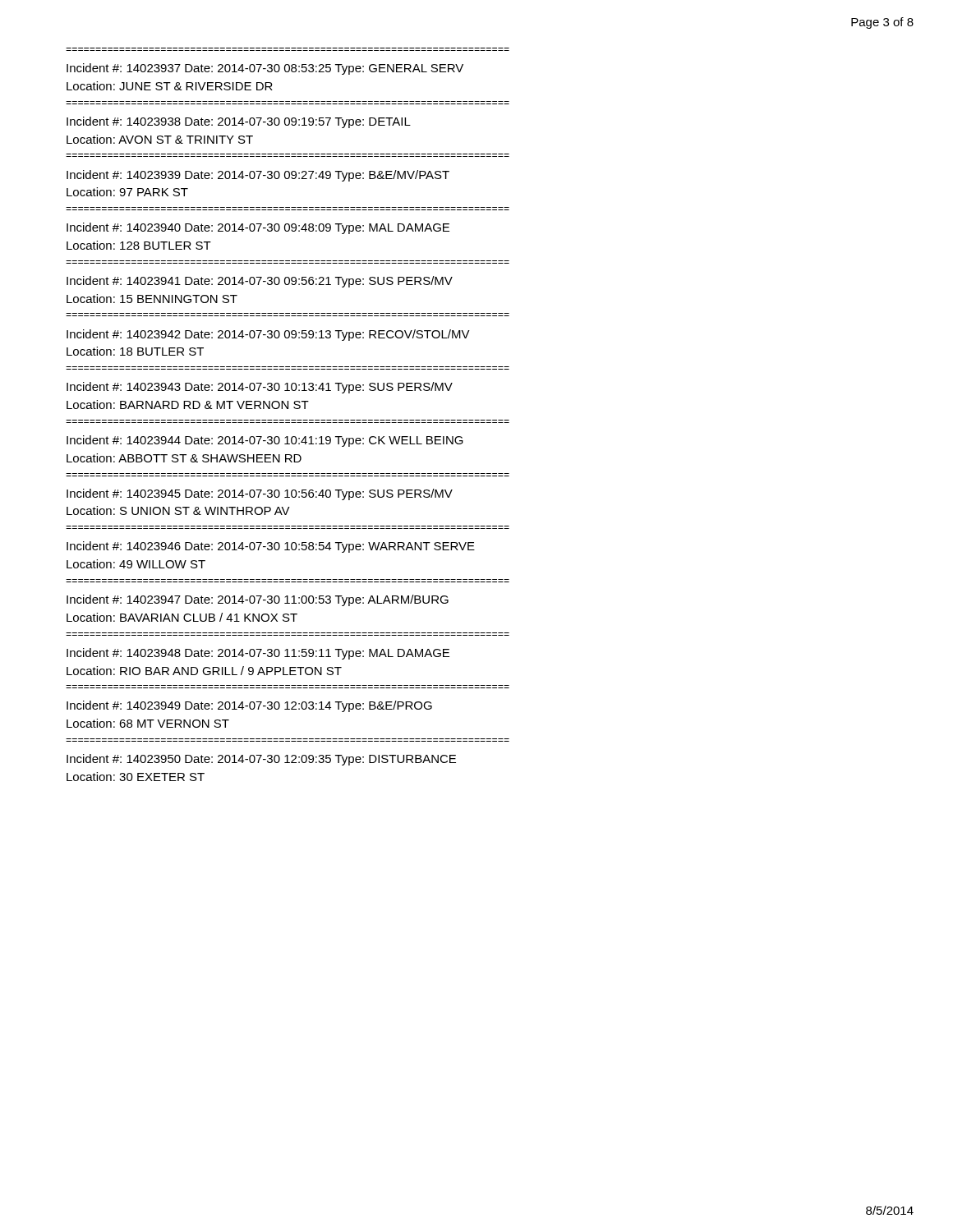Select the list item that says "=========================================================================== Incident #: 14023941 Date: 2014-07-30 09:56:21 Type:"
Image resolution: width=953 pixels, height=1232 pixels.
[x=260, y=282]
